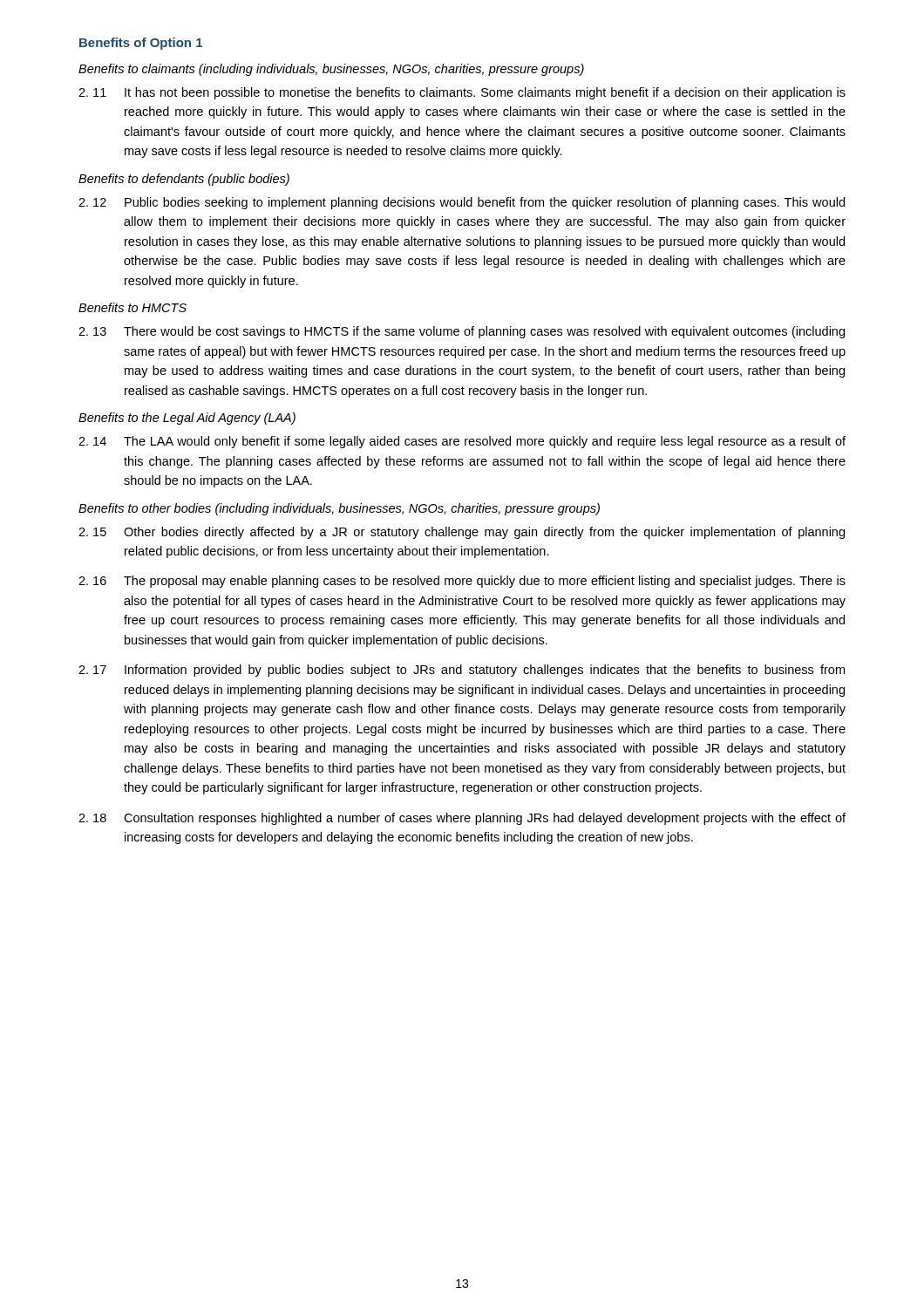The height and width of the screenshot is (1308, 924).
Task: Find the text starting "Benefits to claimants (including individuals, businesses, NGOs, charities,"
Action: pos(331,69)
